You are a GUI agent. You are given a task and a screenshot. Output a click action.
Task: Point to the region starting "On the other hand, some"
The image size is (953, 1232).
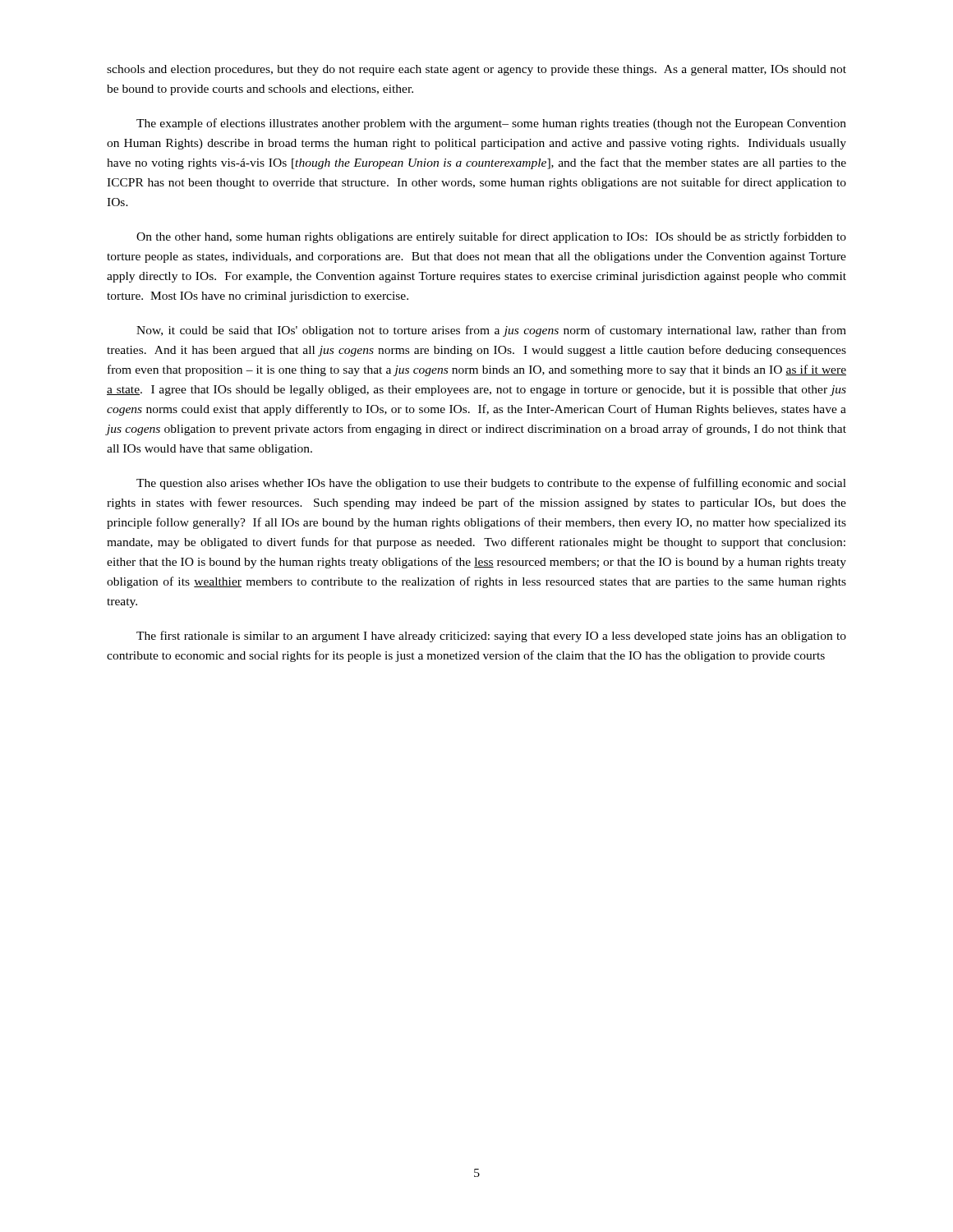click(476, 266)
